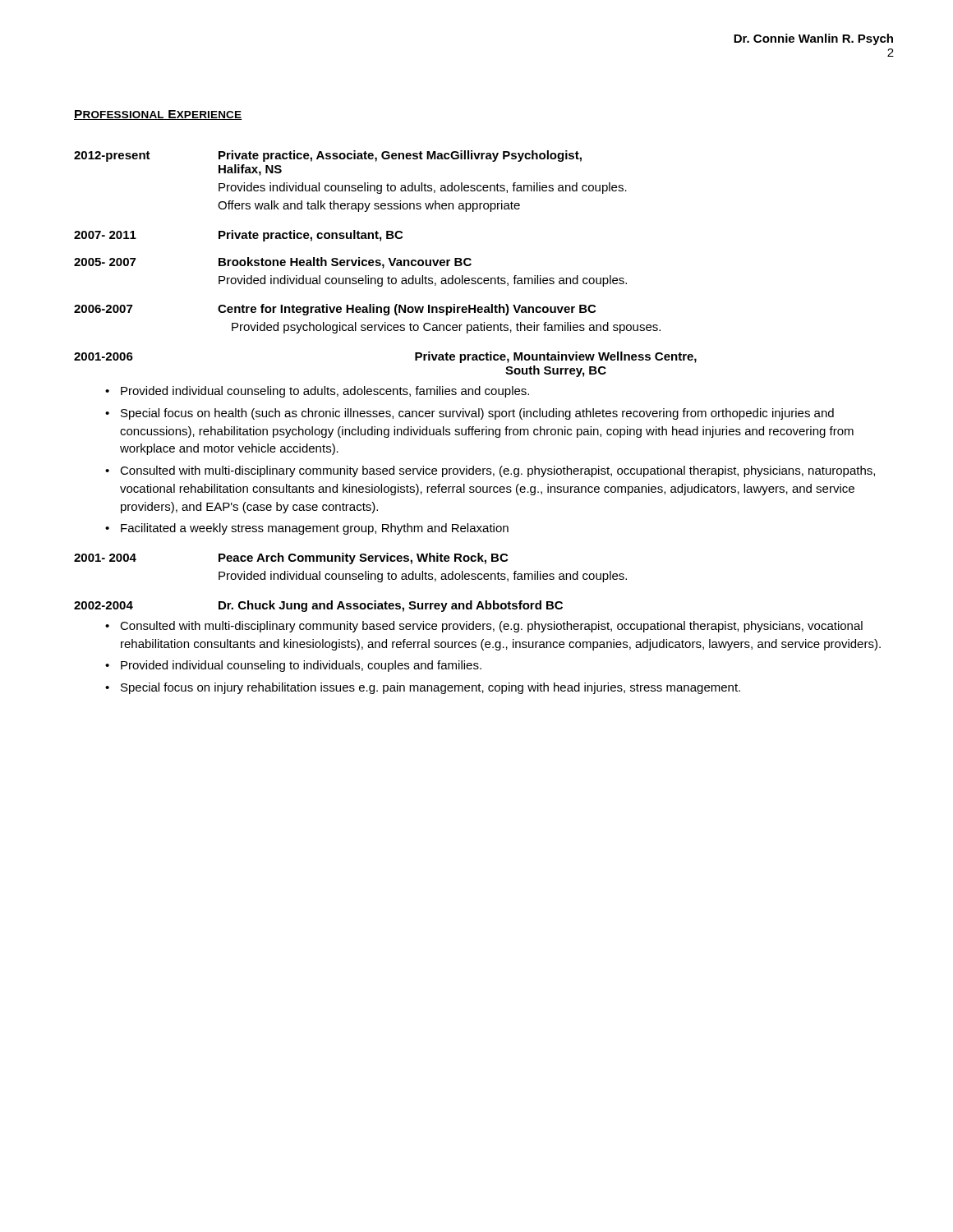Navigate to the region starting "• Special focus on health (such"
This screenshot has height=1232, width=953.
499,431
